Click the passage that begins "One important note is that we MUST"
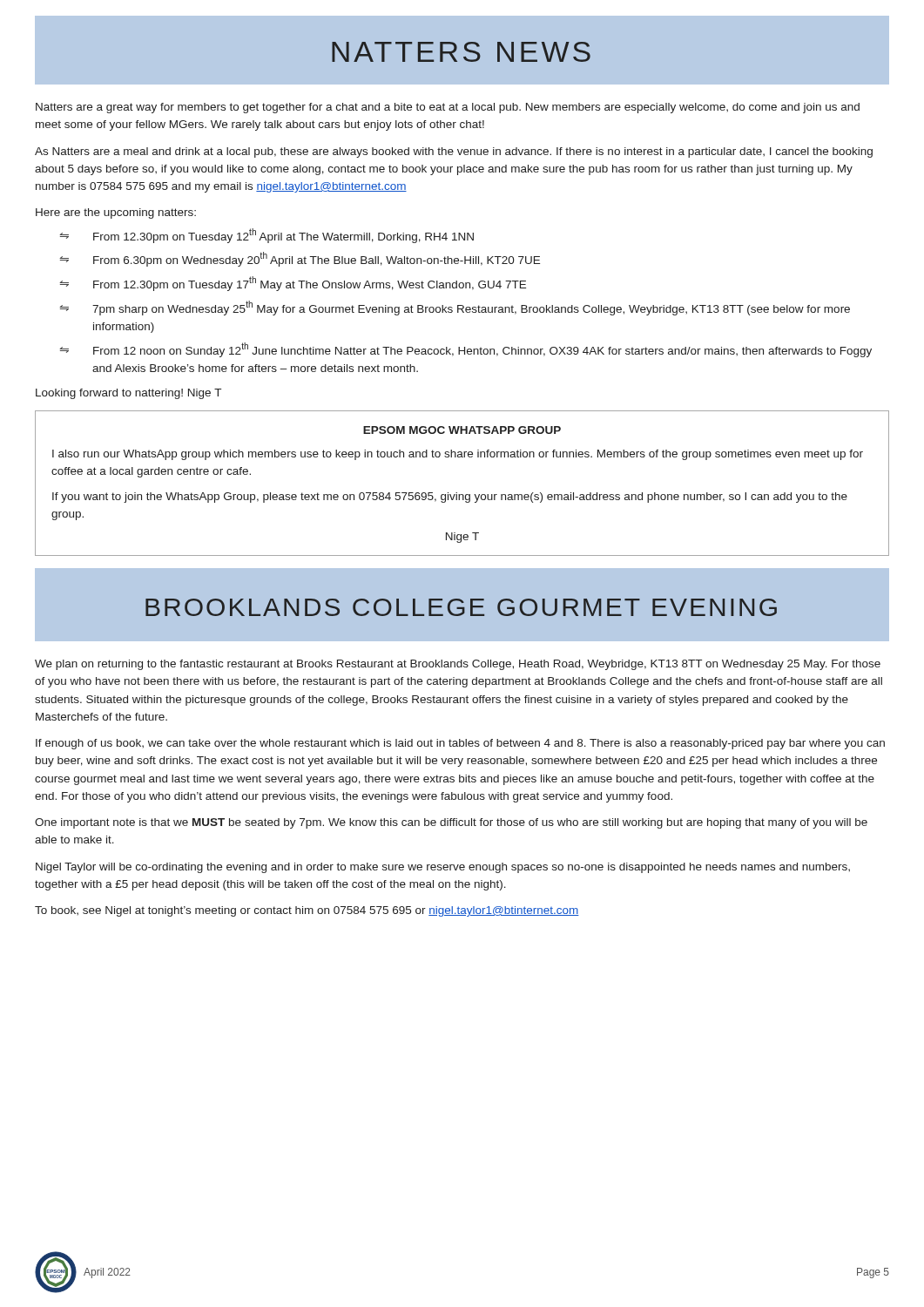This screenshot has height=1307, width=924. [451, 831]
